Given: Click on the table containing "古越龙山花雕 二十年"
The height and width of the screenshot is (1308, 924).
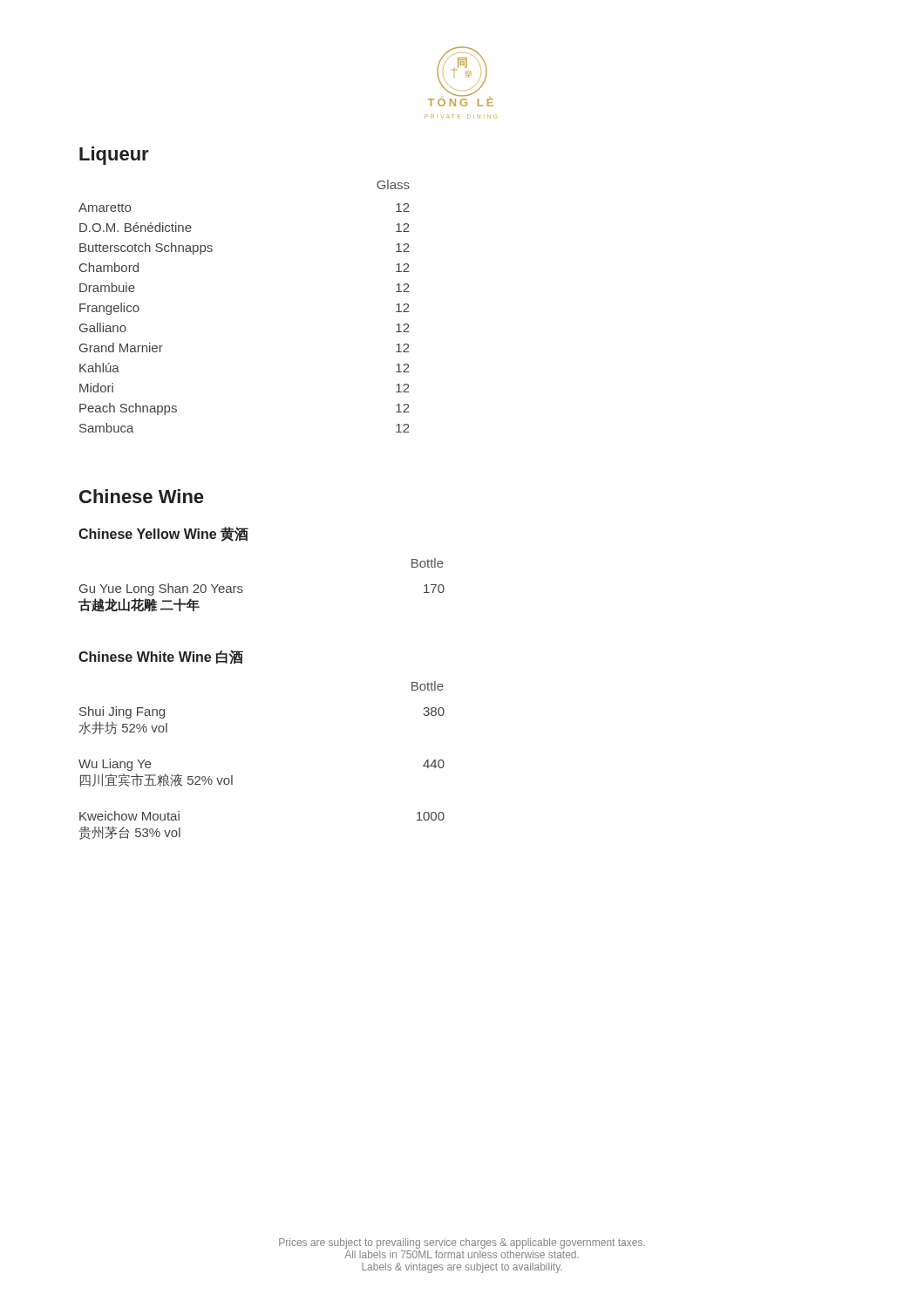Looking at the screenshot, I should point(462,589).
